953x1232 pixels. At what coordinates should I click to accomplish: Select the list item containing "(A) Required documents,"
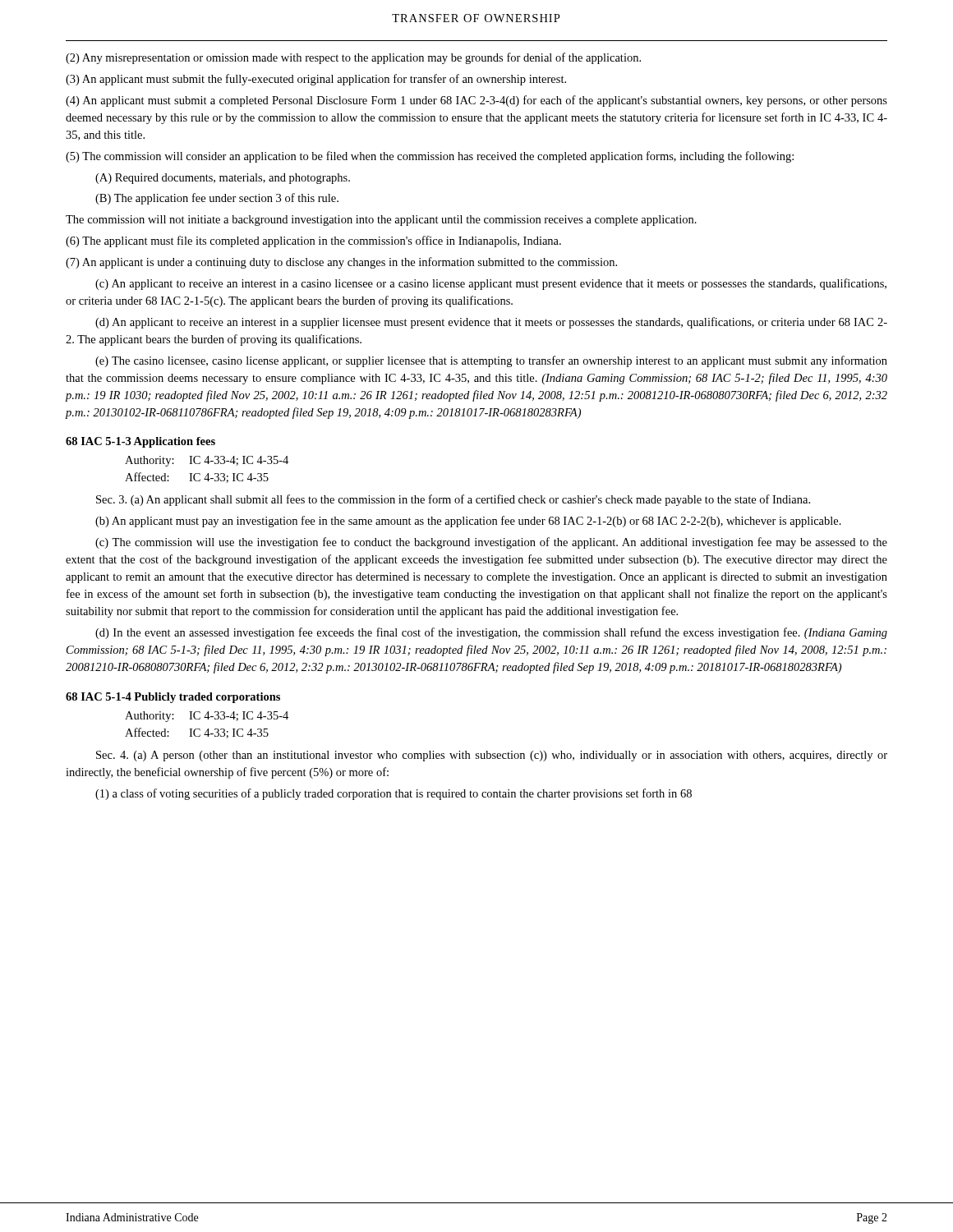(x=223, y=177)
